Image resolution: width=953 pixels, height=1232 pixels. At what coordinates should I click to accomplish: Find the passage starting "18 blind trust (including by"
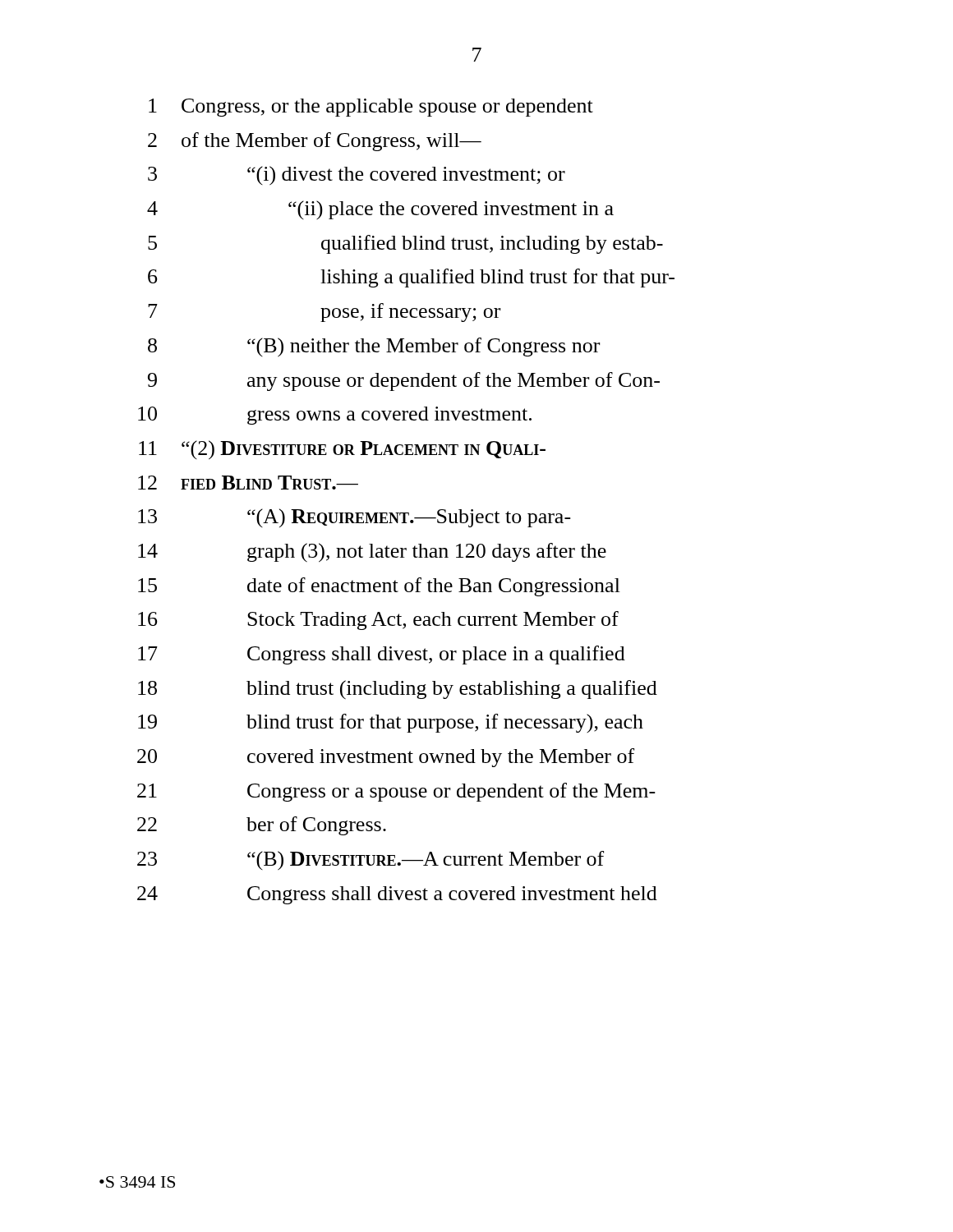click(485, 688)
